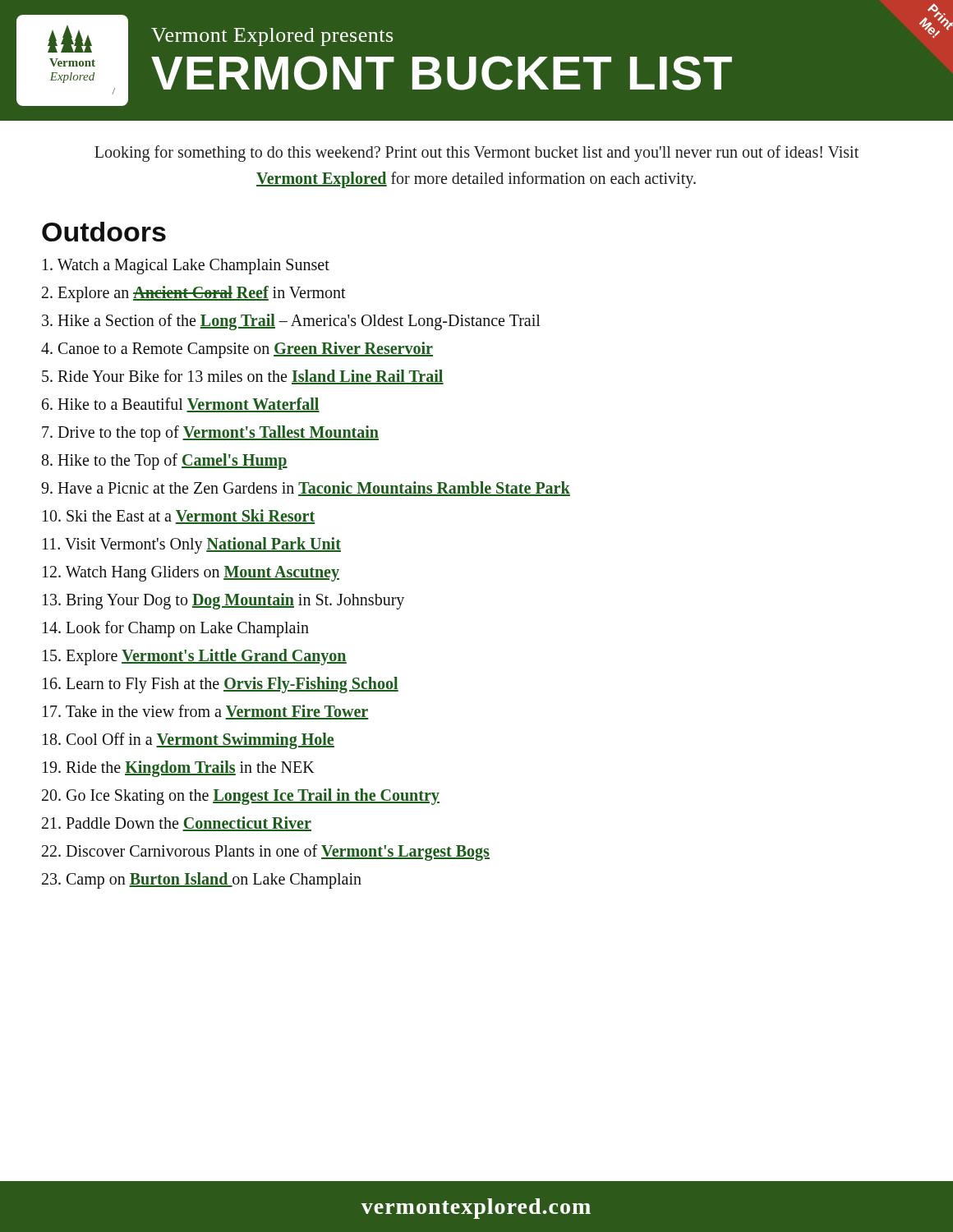Select the passage starting "Looking for something to"
The width and height of the screenshot is (953, 1232).
(476, 165)
